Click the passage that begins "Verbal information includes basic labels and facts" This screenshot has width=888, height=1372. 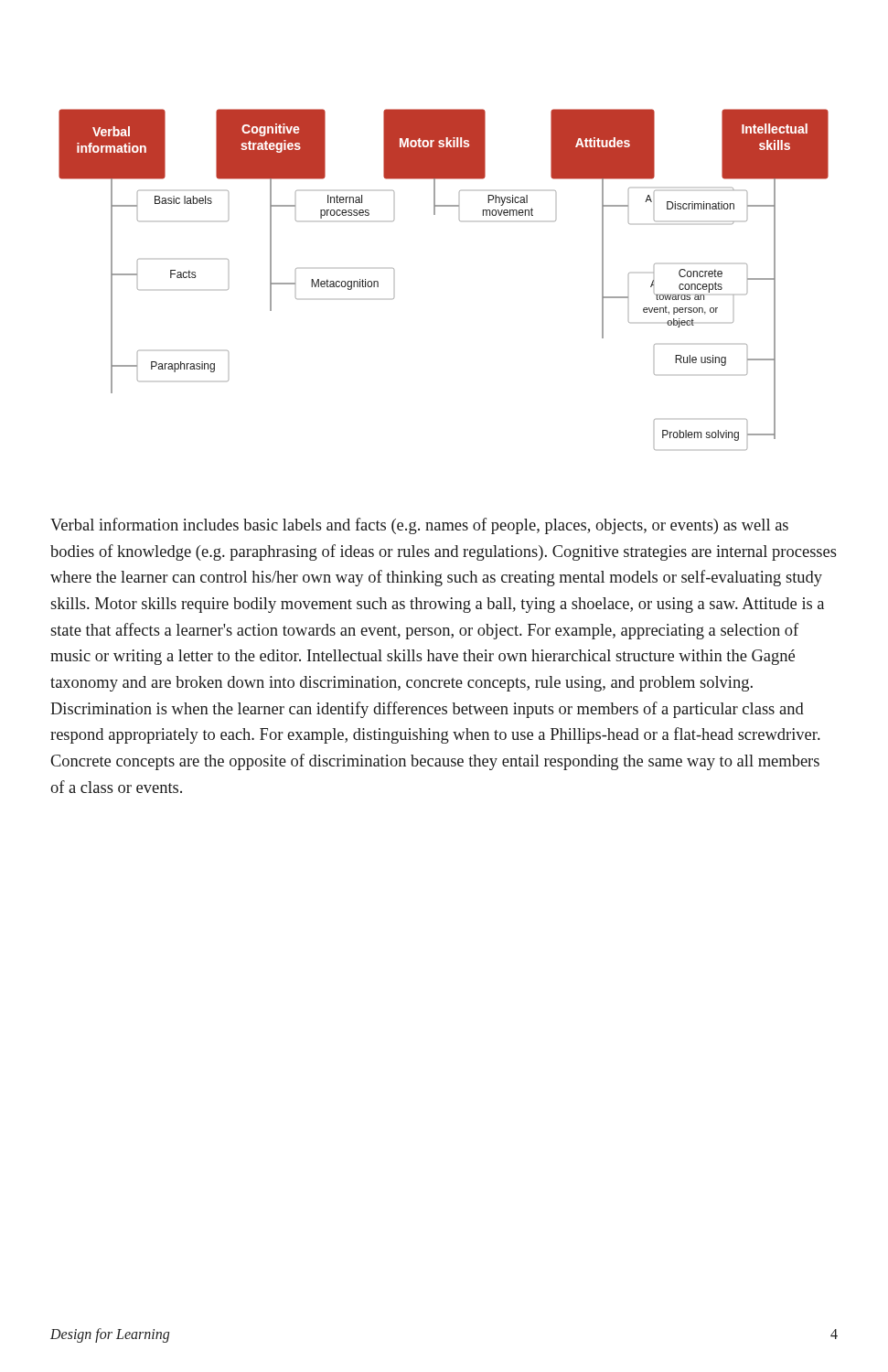(444, 656)
